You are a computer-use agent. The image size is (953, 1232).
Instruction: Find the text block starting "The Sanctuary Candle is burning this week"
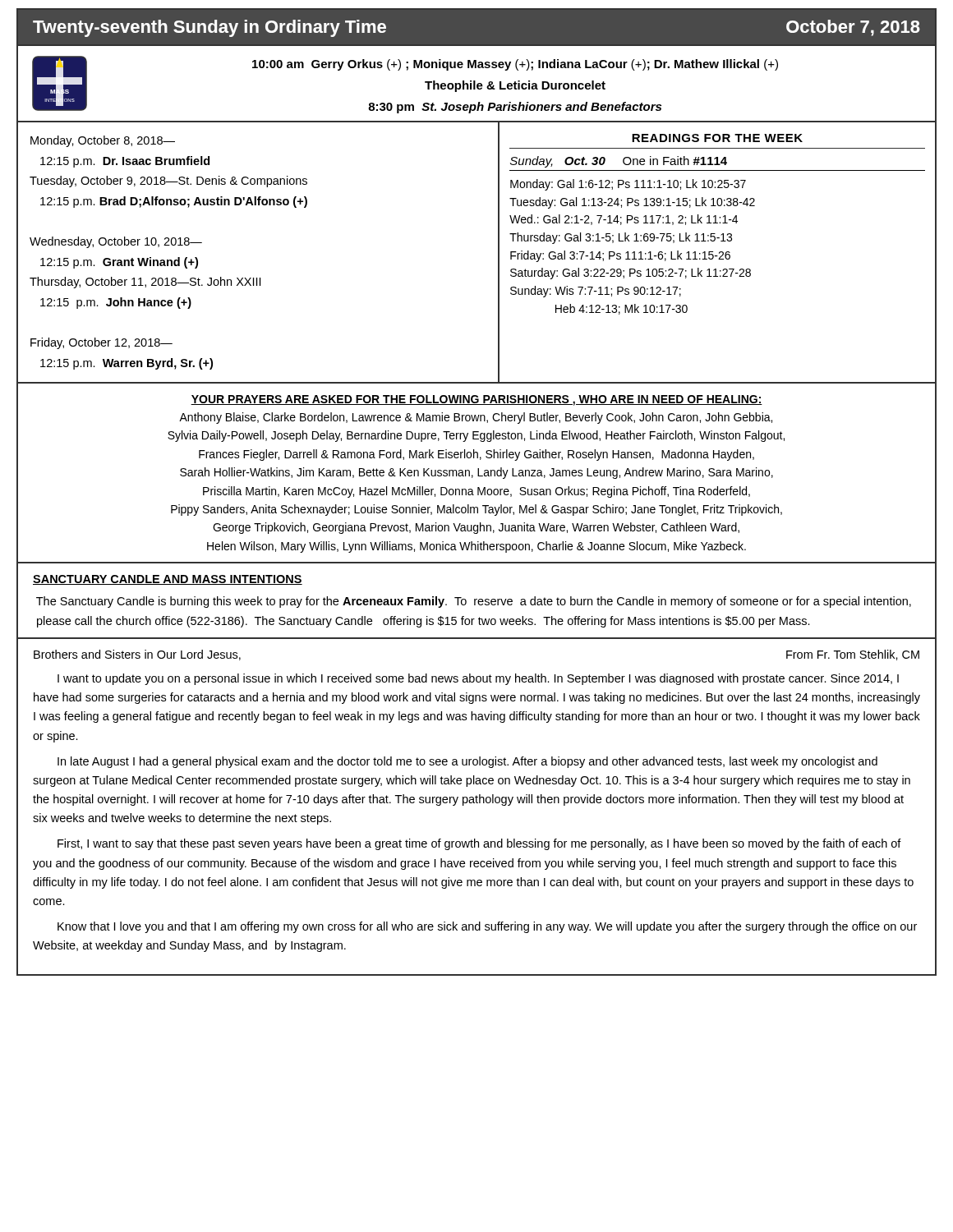(x=472, y=611)
